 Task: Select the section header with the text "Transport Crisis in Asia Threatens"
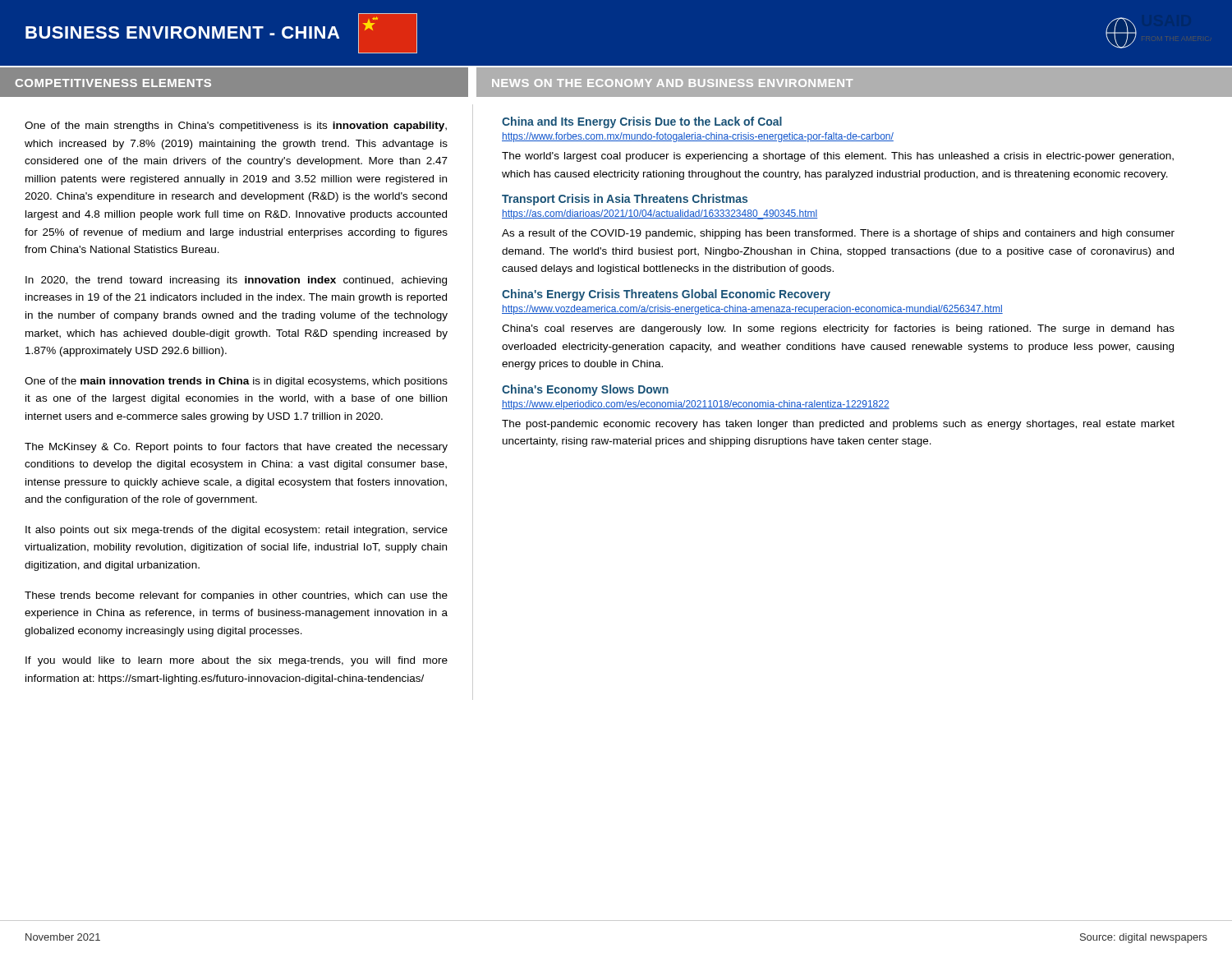[625, 199]
